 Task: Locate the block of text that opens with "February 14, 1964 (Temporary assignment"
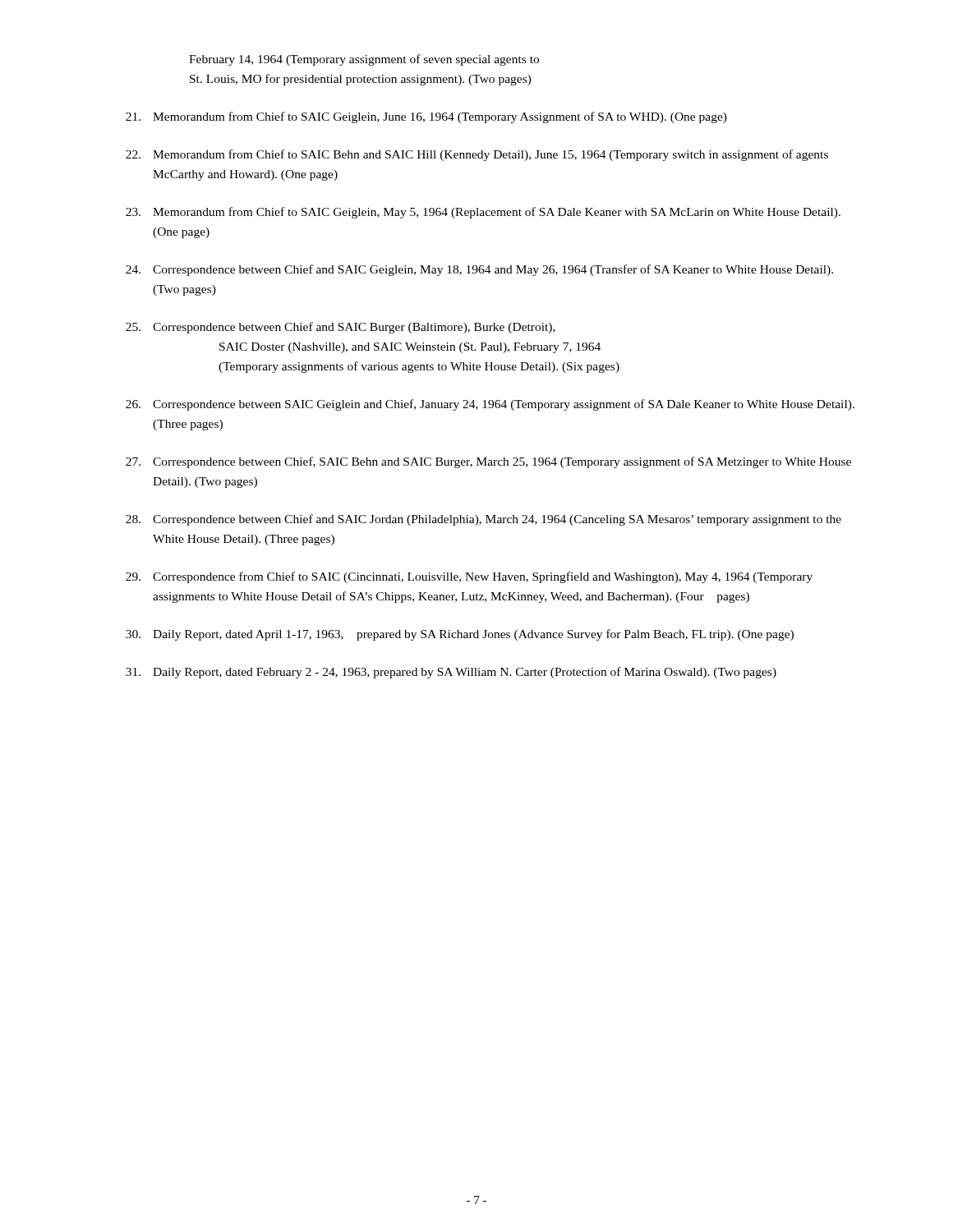(x=364, y=69)
